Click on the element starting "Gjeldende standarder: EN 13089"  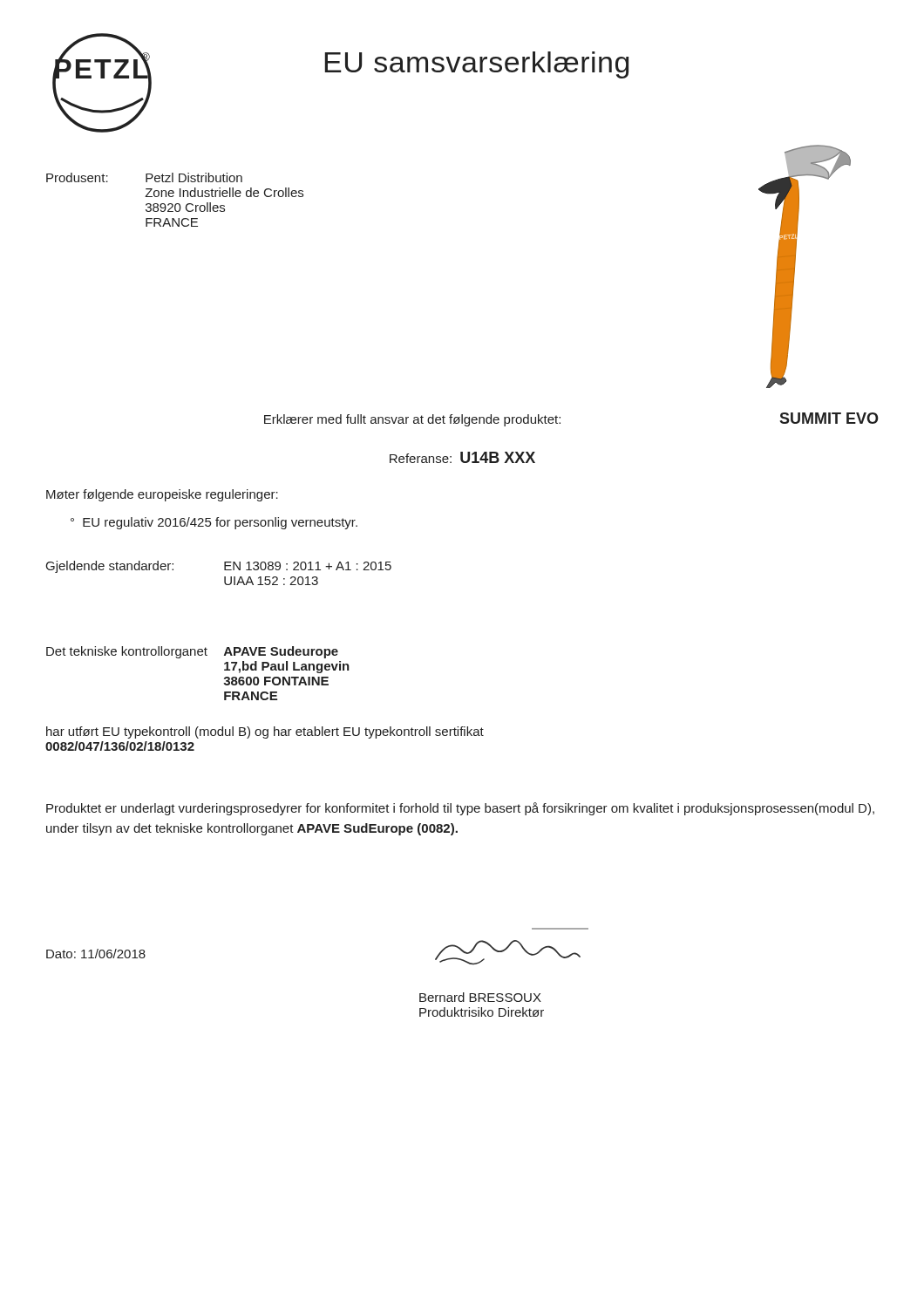pyautogui.click(x=218, y=573)
